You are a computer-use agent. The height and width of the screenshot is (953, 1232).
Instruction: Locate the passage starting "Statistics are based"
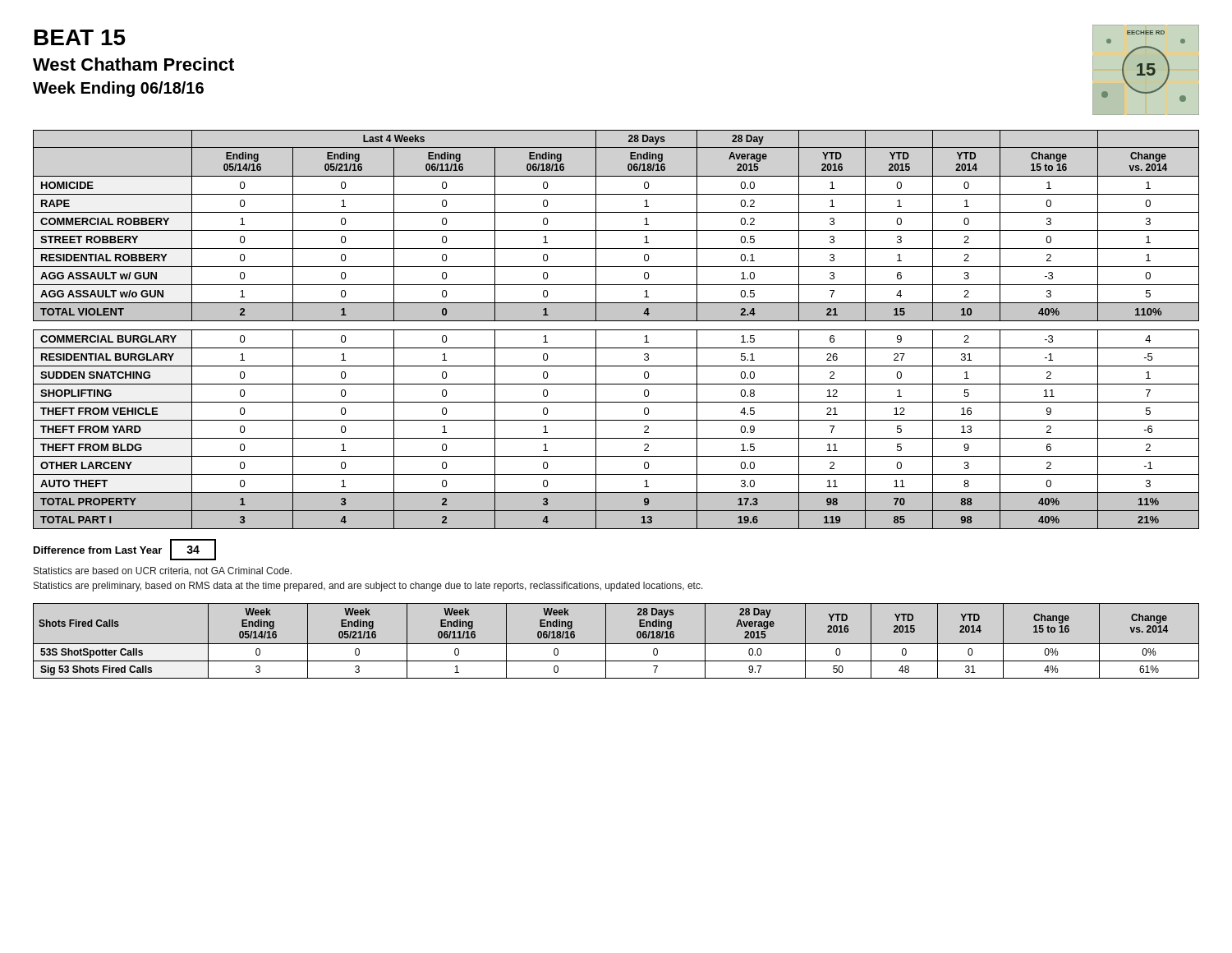(163, 571)
